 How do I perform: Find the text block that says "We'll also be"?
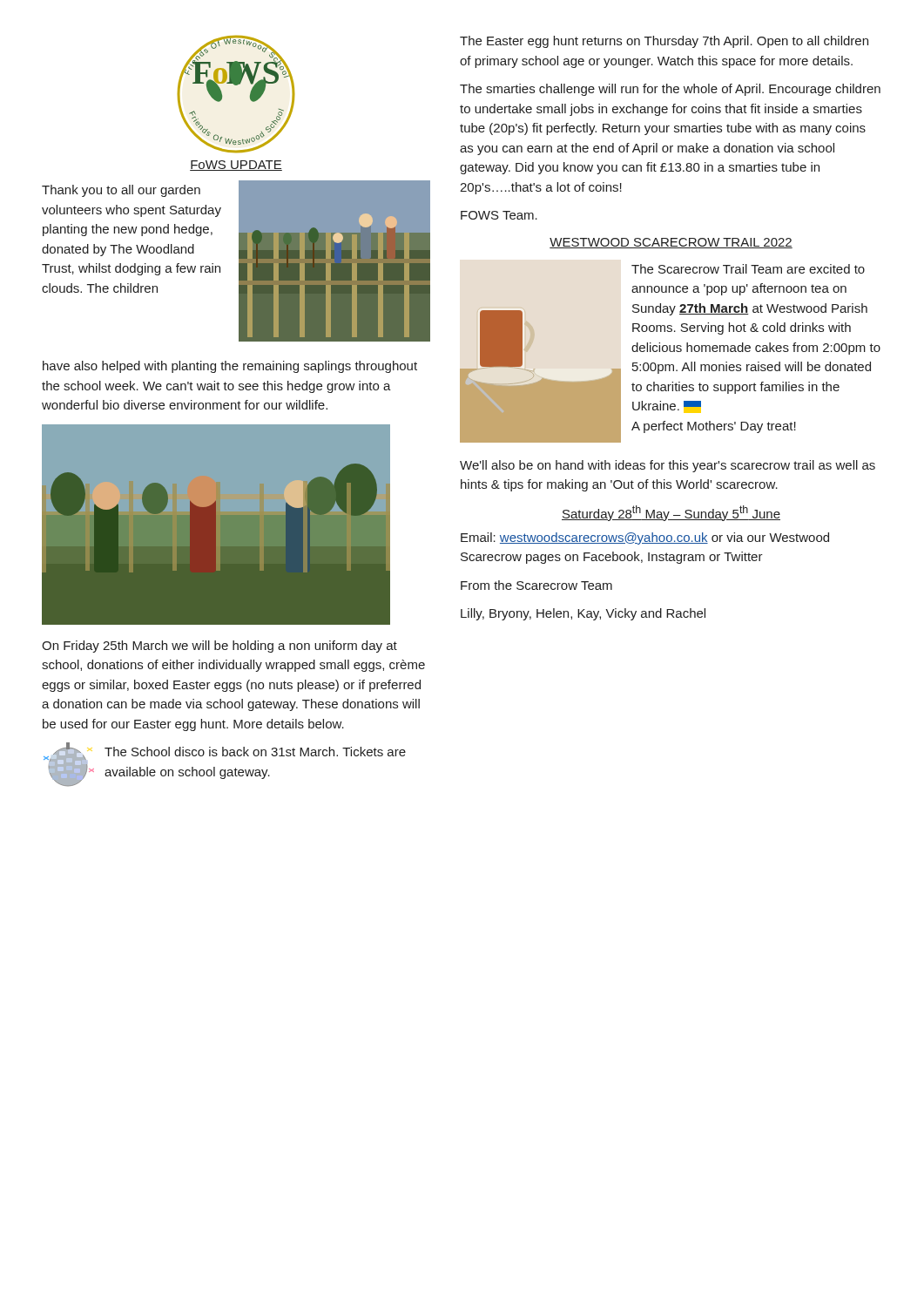[x=668, y=474]
